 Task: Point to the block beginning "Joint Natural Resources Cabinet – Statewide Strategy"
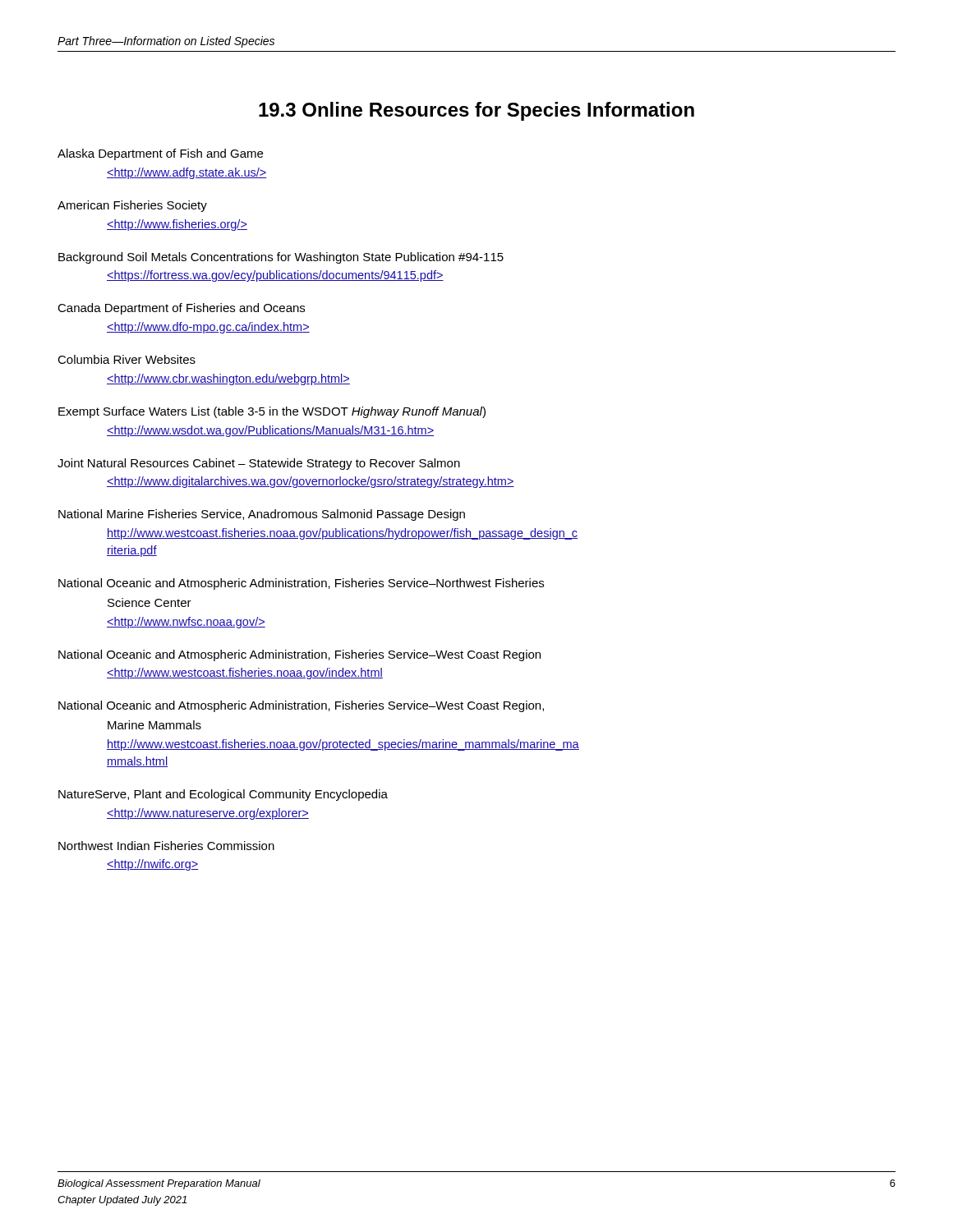click(476, 472)
